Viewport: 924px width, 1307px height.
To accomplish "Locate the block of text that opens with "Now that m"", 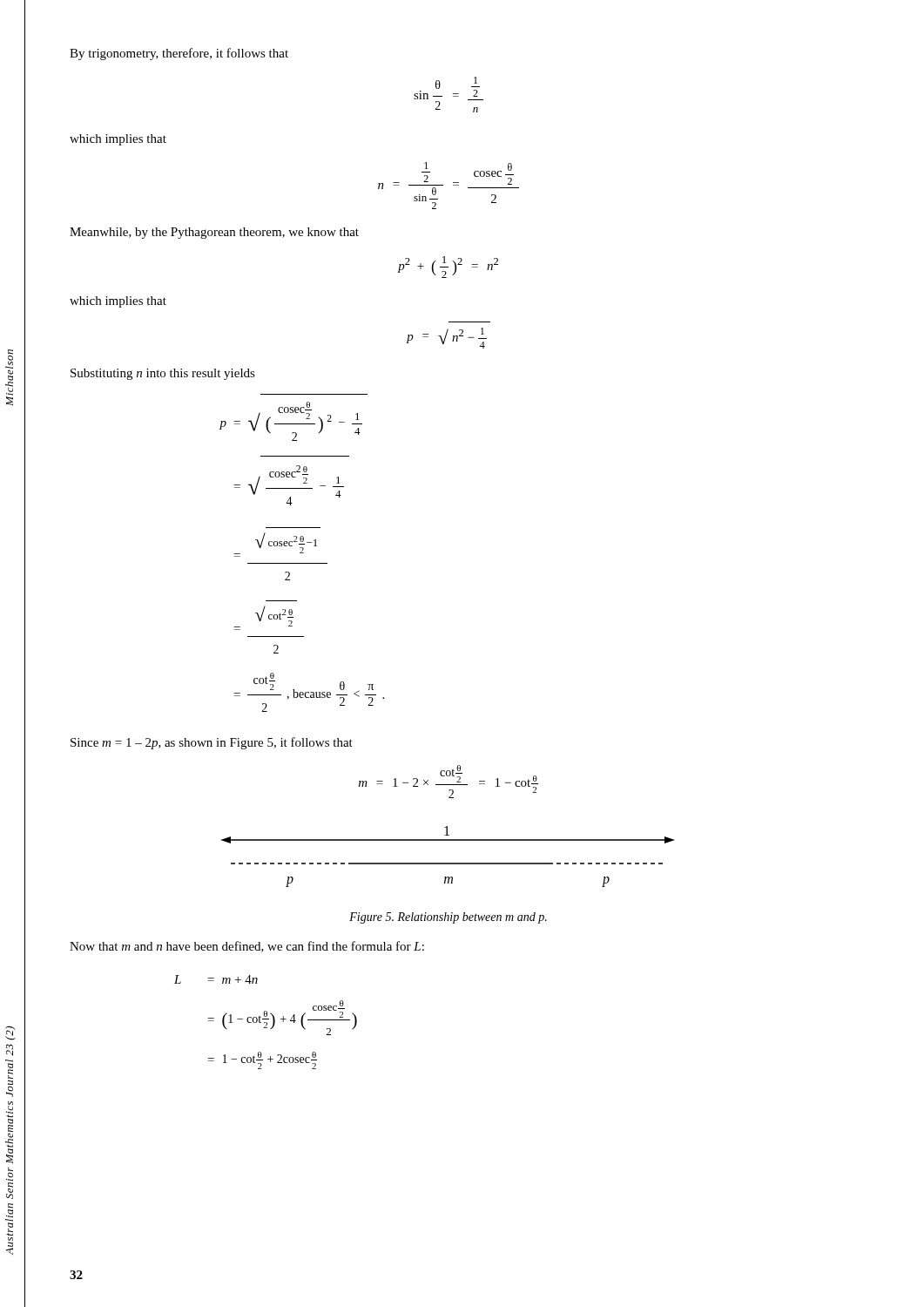I will [247, 946].
